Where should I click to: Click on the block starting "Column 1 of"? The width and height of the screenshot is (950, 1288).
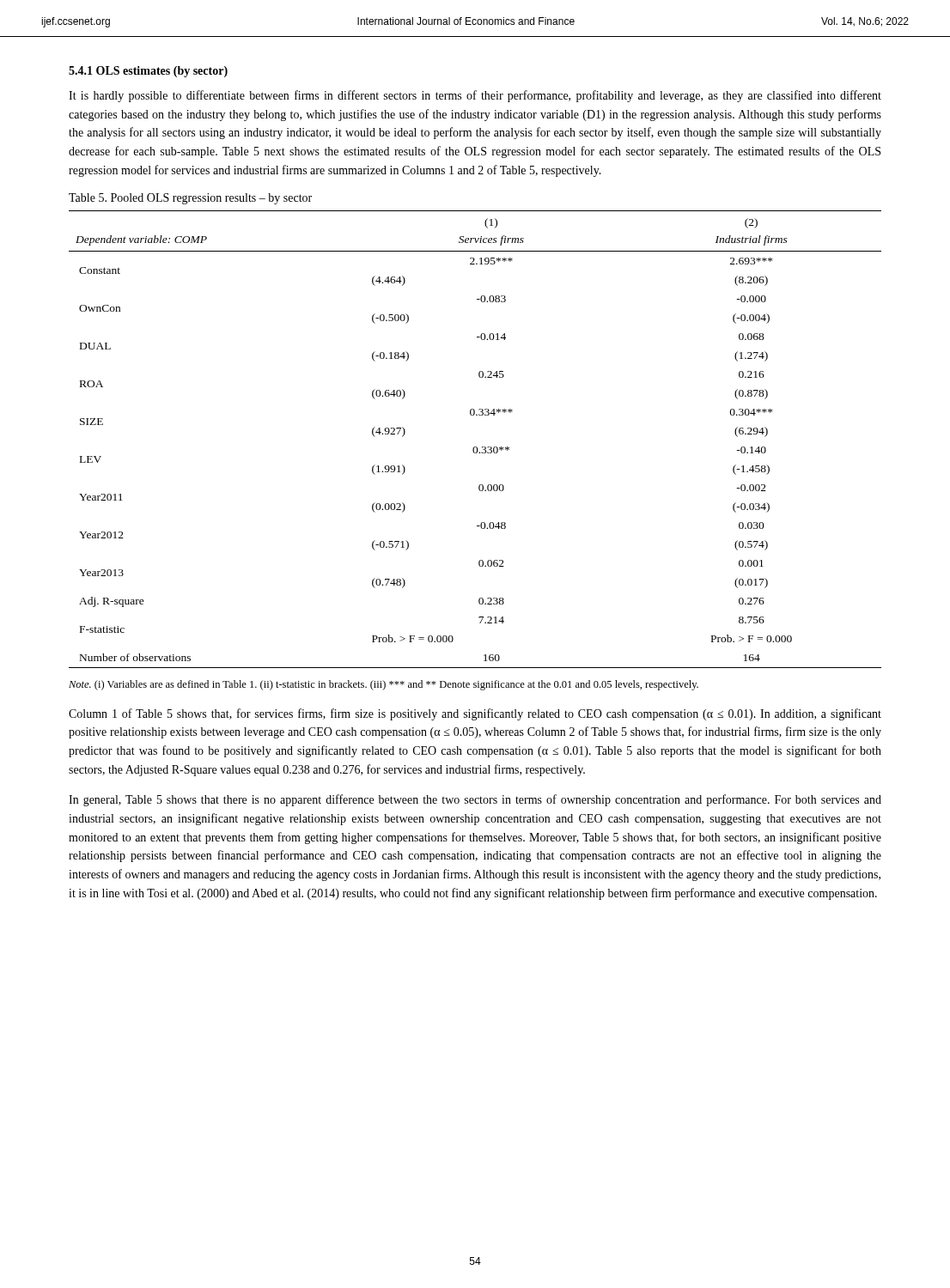[x=475, y=742]
